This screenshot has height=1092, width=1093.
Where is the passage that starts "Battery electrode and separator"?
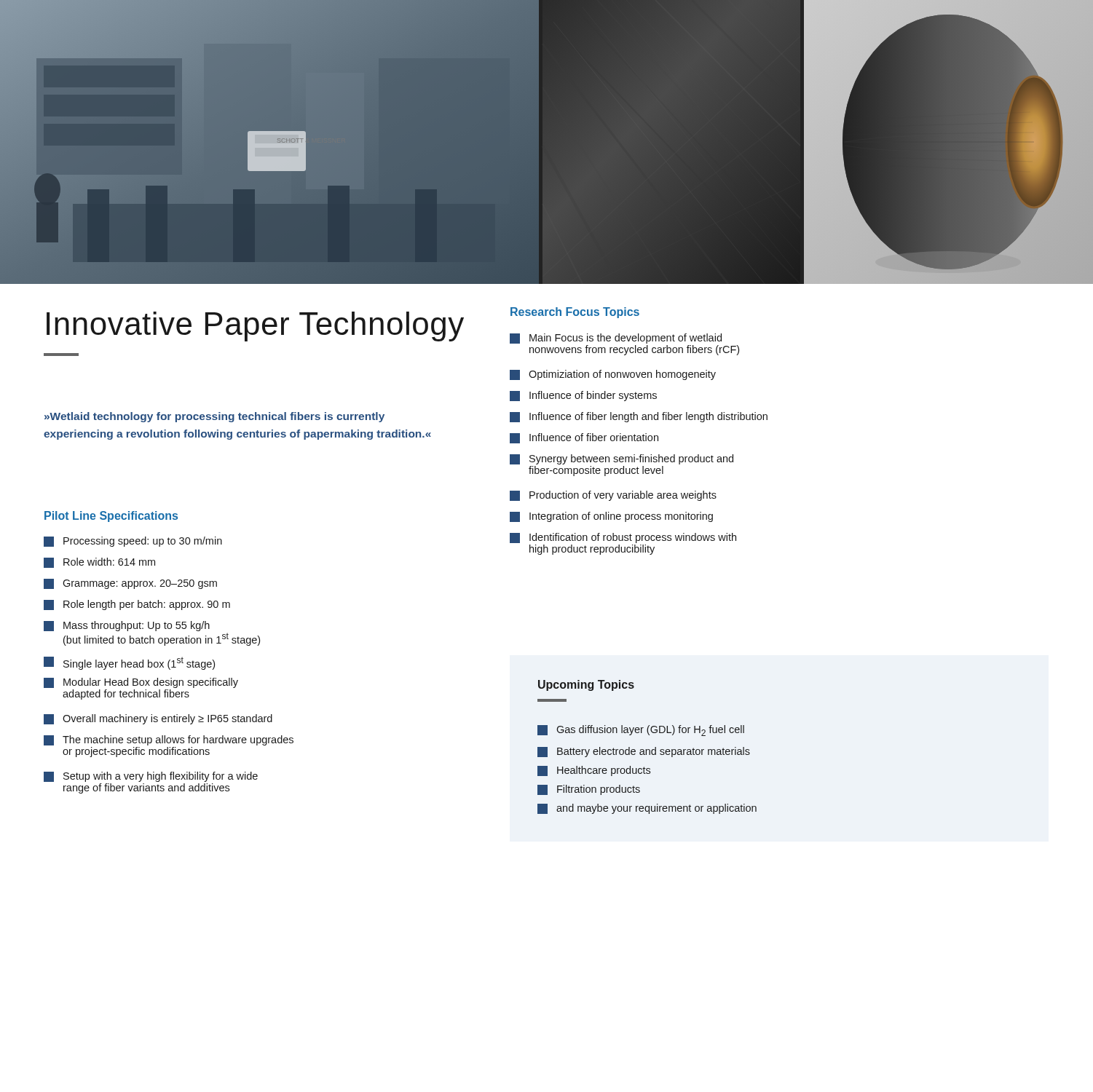[x=644, y=751]
